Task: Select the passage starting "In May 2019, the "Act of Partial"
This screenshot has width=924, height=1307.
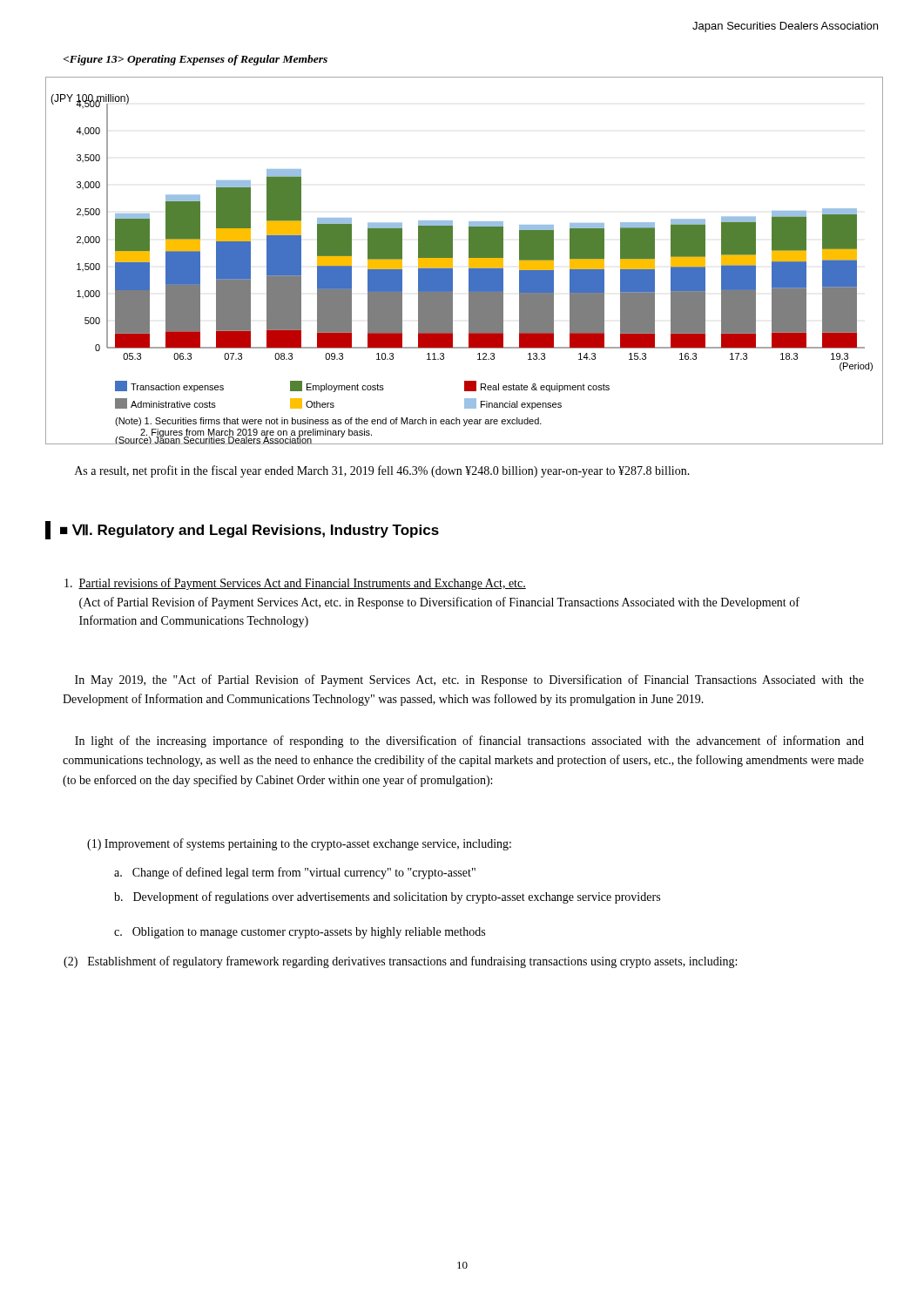Action: pyautogui.click(x=463, y=690)
